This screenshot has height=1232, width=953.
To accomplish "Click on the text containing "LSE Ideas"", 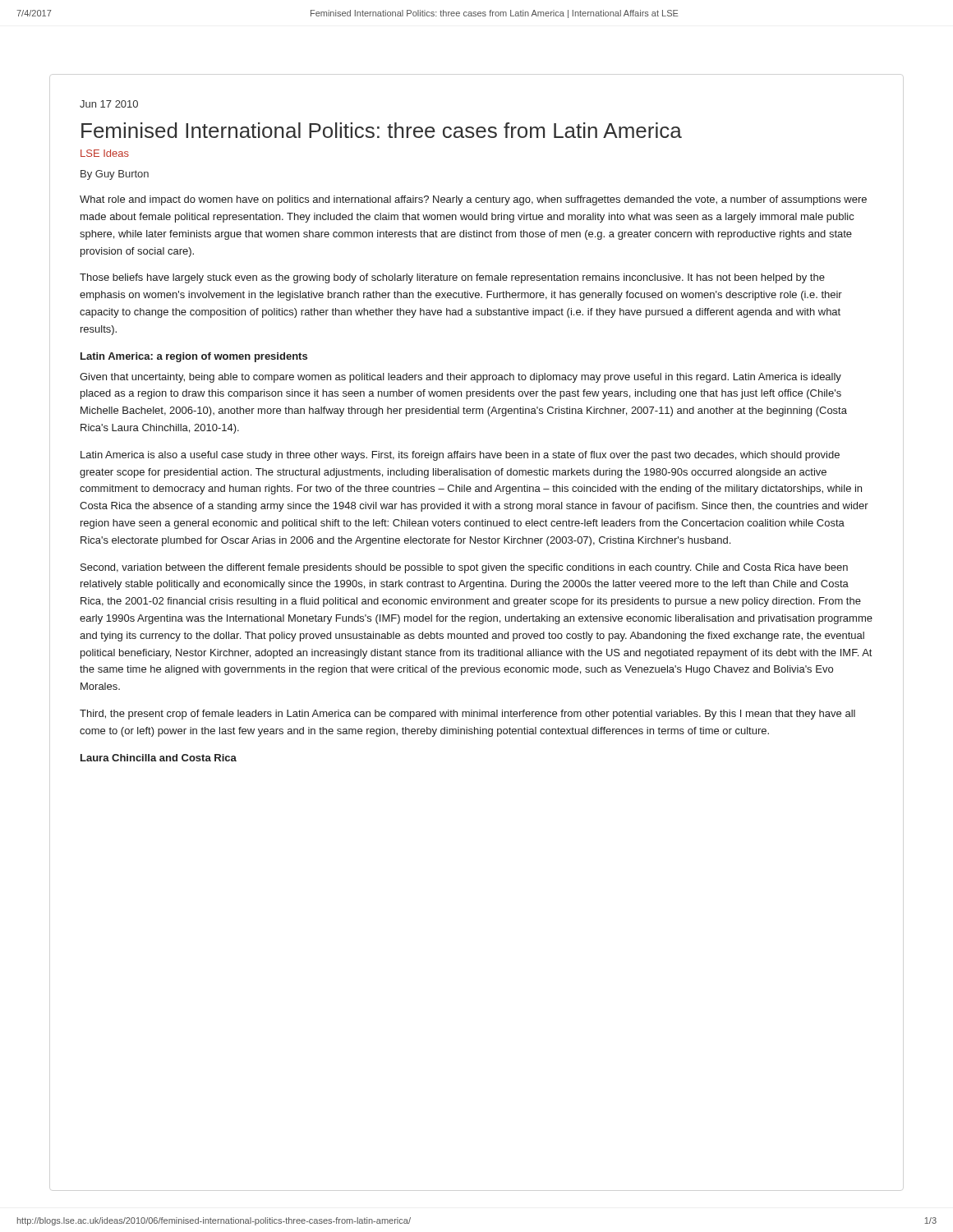I will tap(105, 153).
